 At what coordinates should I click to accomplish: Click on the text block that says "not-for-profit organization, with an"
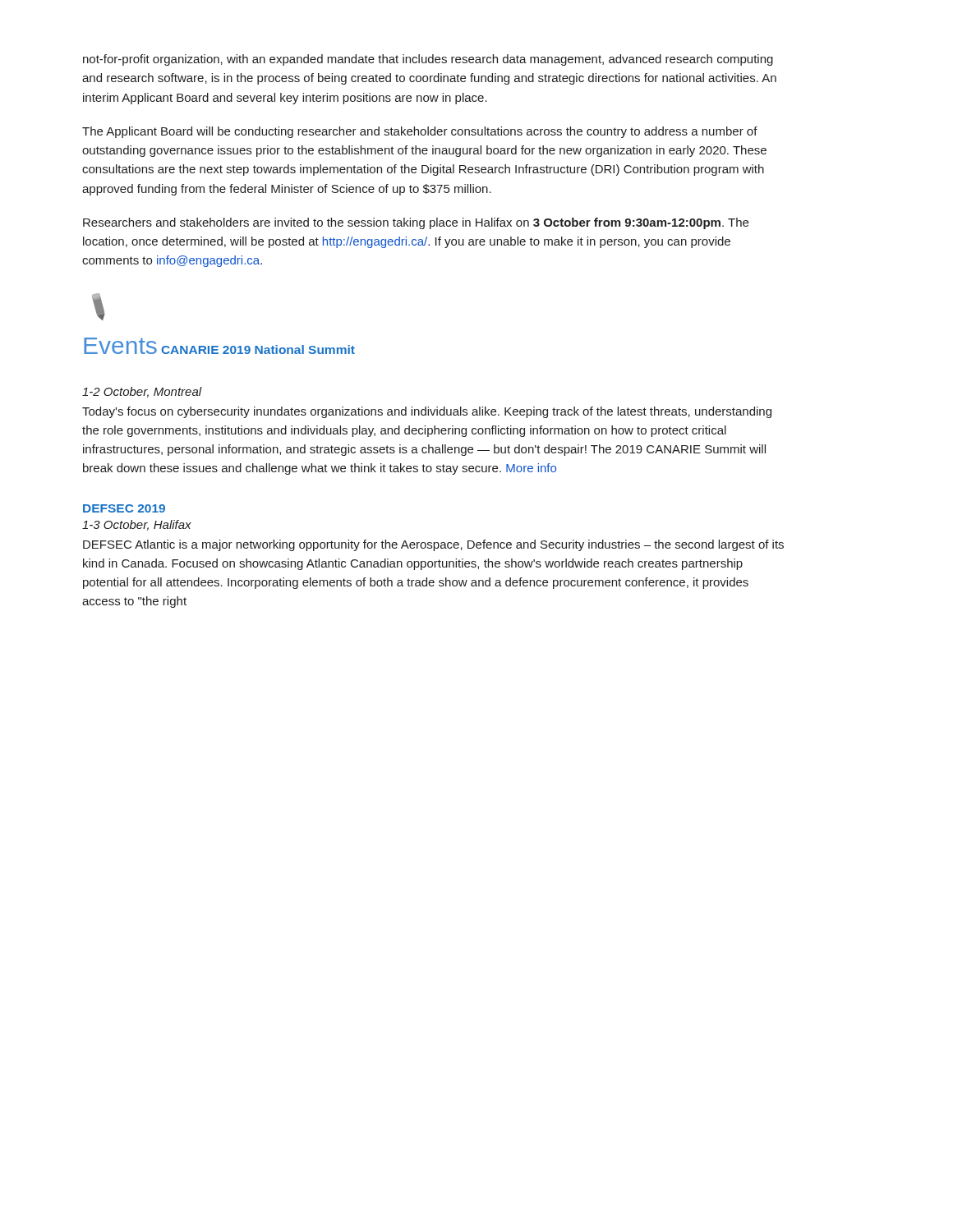[429, 78]
